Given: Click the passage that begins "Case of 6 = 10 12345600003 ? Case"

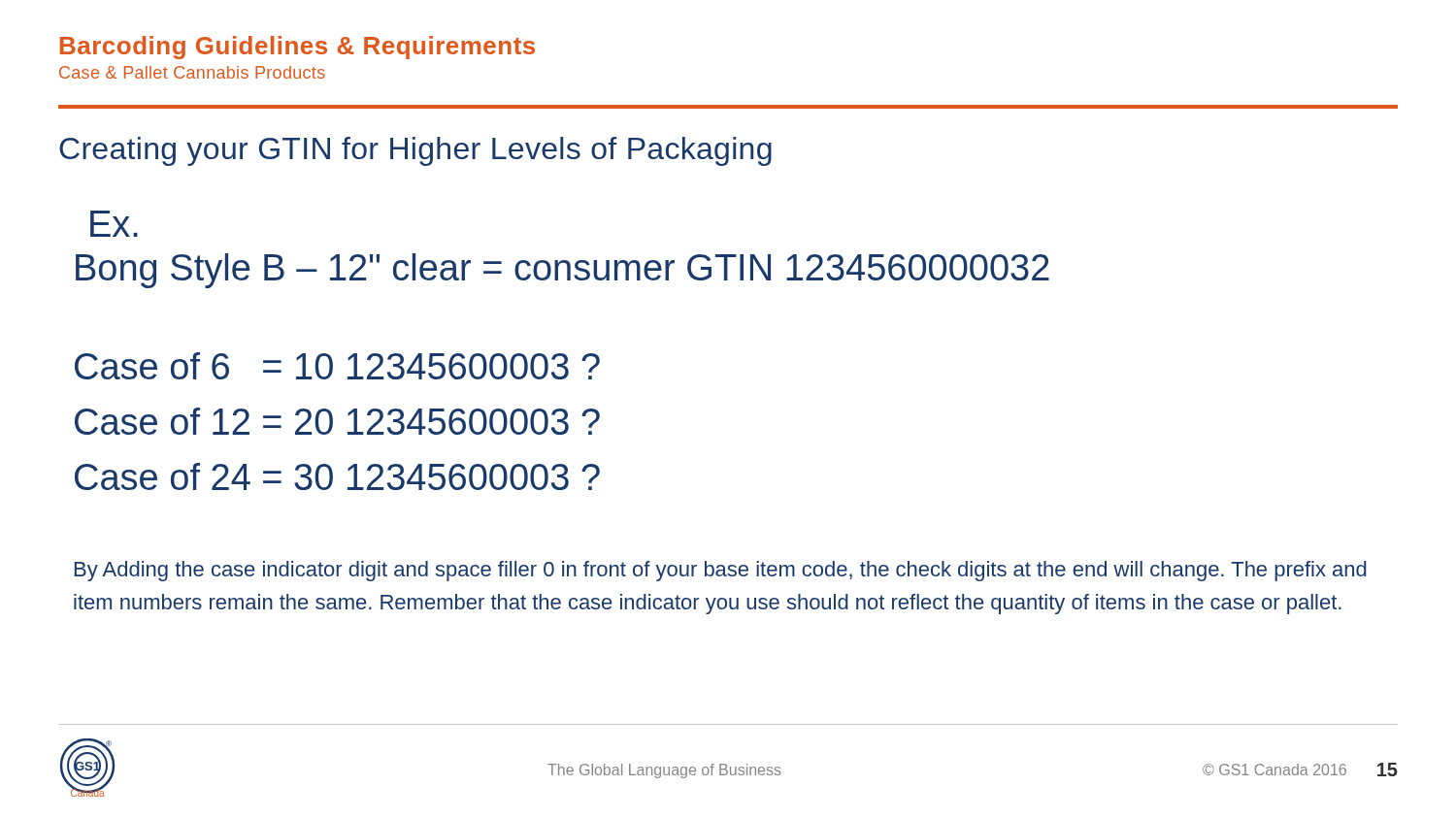Looking at the screenshot, I should click(337, 423).
